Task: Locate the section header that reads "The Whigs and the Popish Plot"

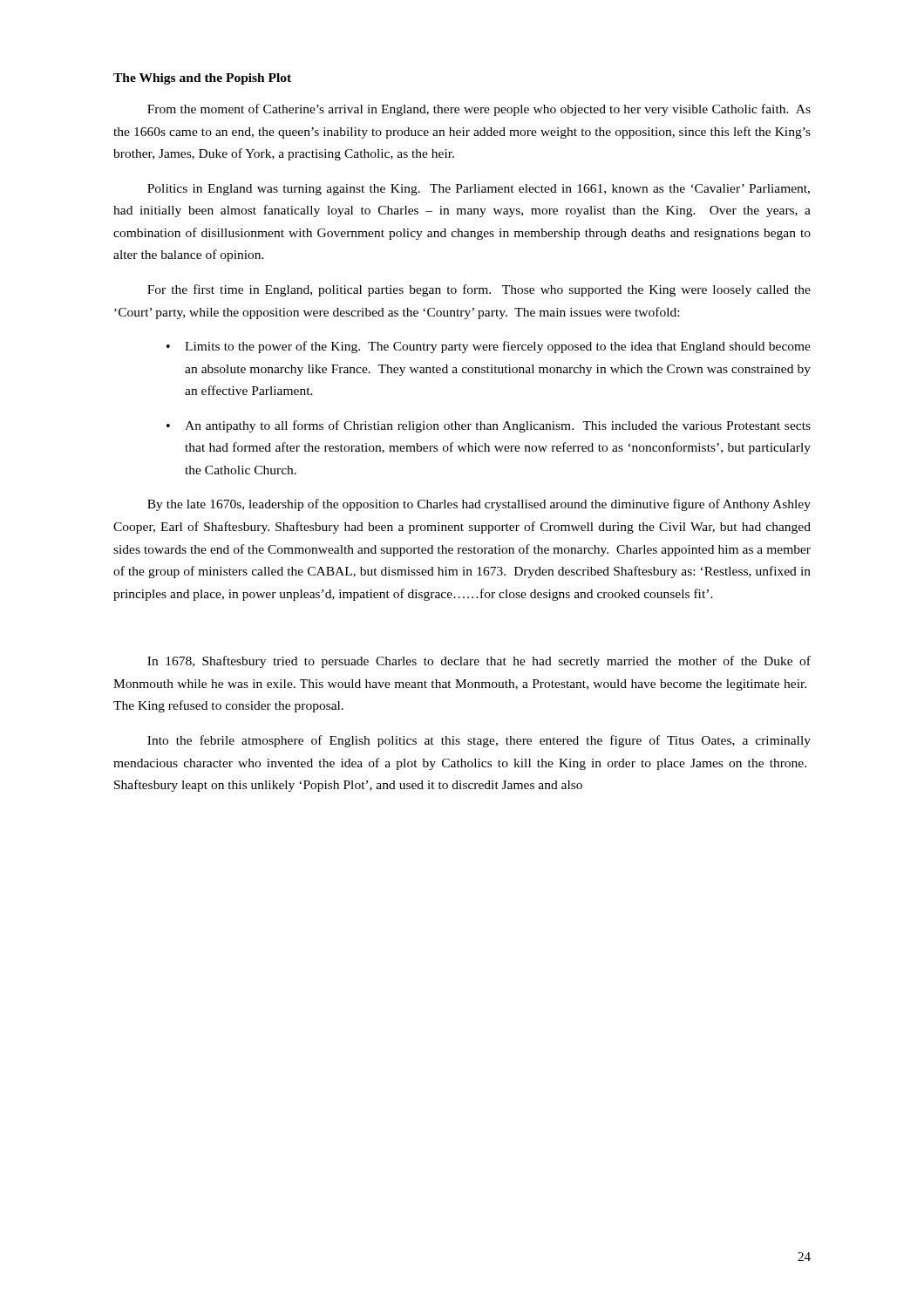Action: (202, 77)
